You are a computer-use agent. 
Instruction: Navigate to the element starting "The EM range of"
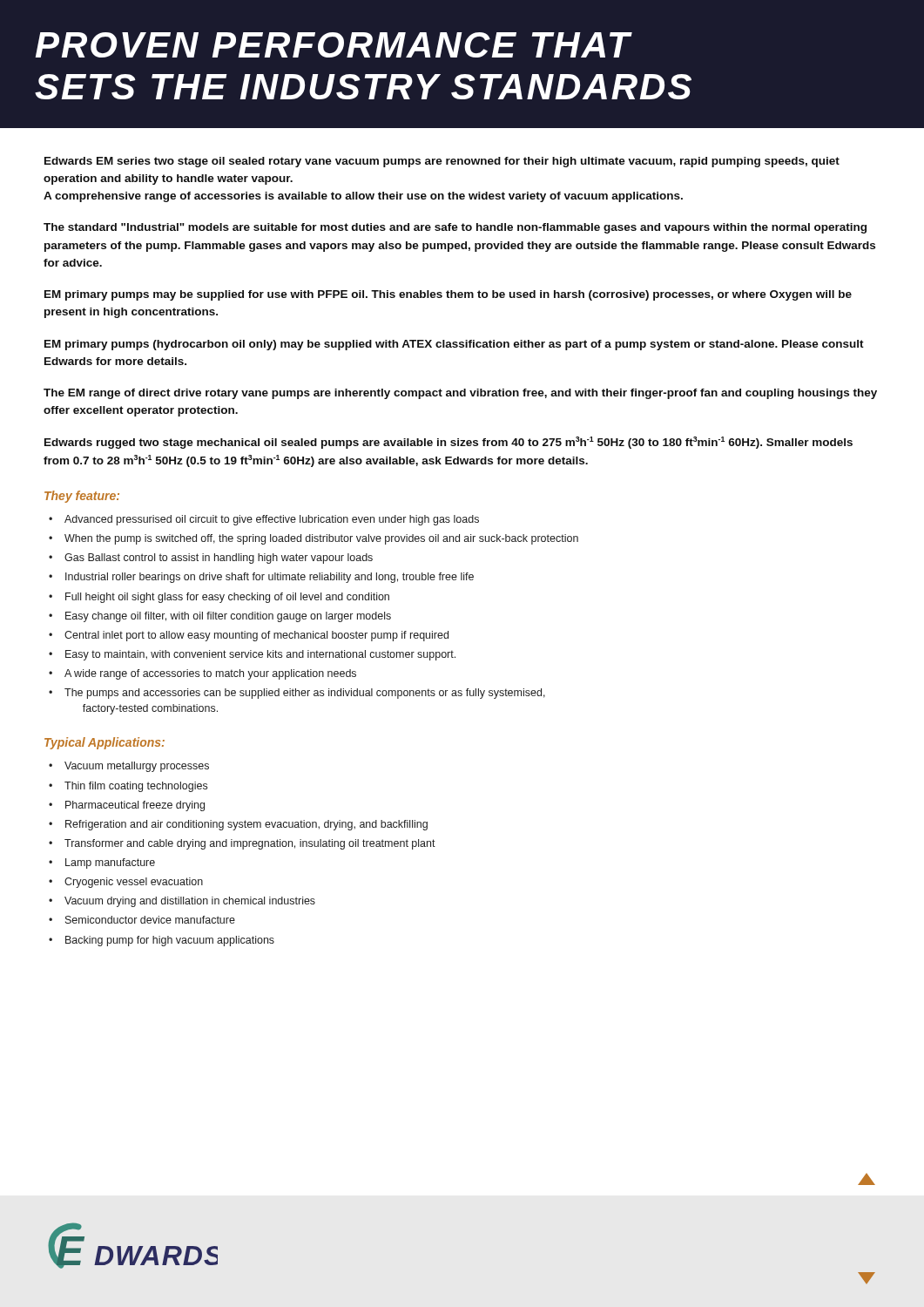point(462,402)
